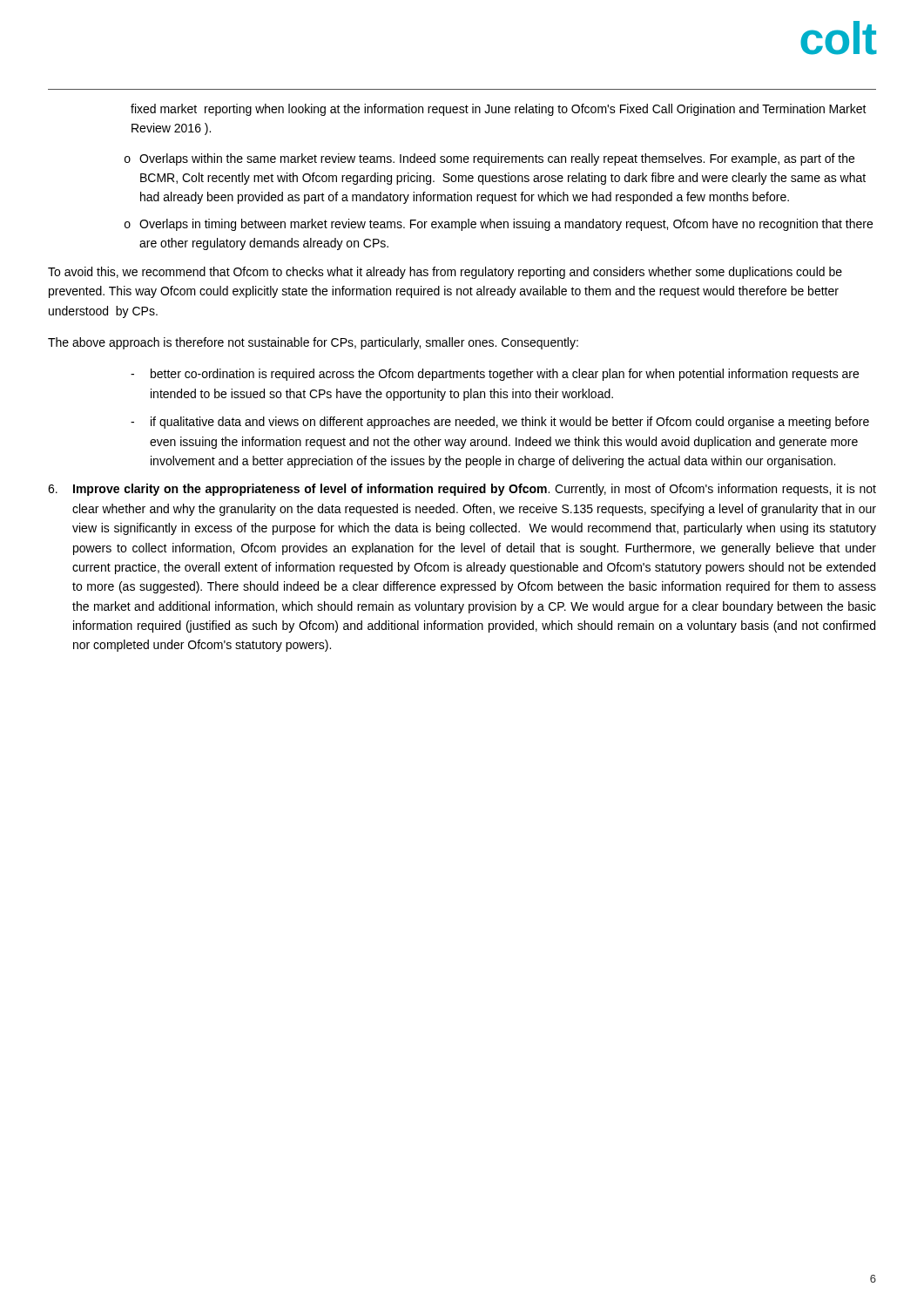Locate the element starting "6. Improve clarity on the appropriateness of level"
Viewport: 924px width, 1307px height.
pyautogui.click(x=462, y=567)
